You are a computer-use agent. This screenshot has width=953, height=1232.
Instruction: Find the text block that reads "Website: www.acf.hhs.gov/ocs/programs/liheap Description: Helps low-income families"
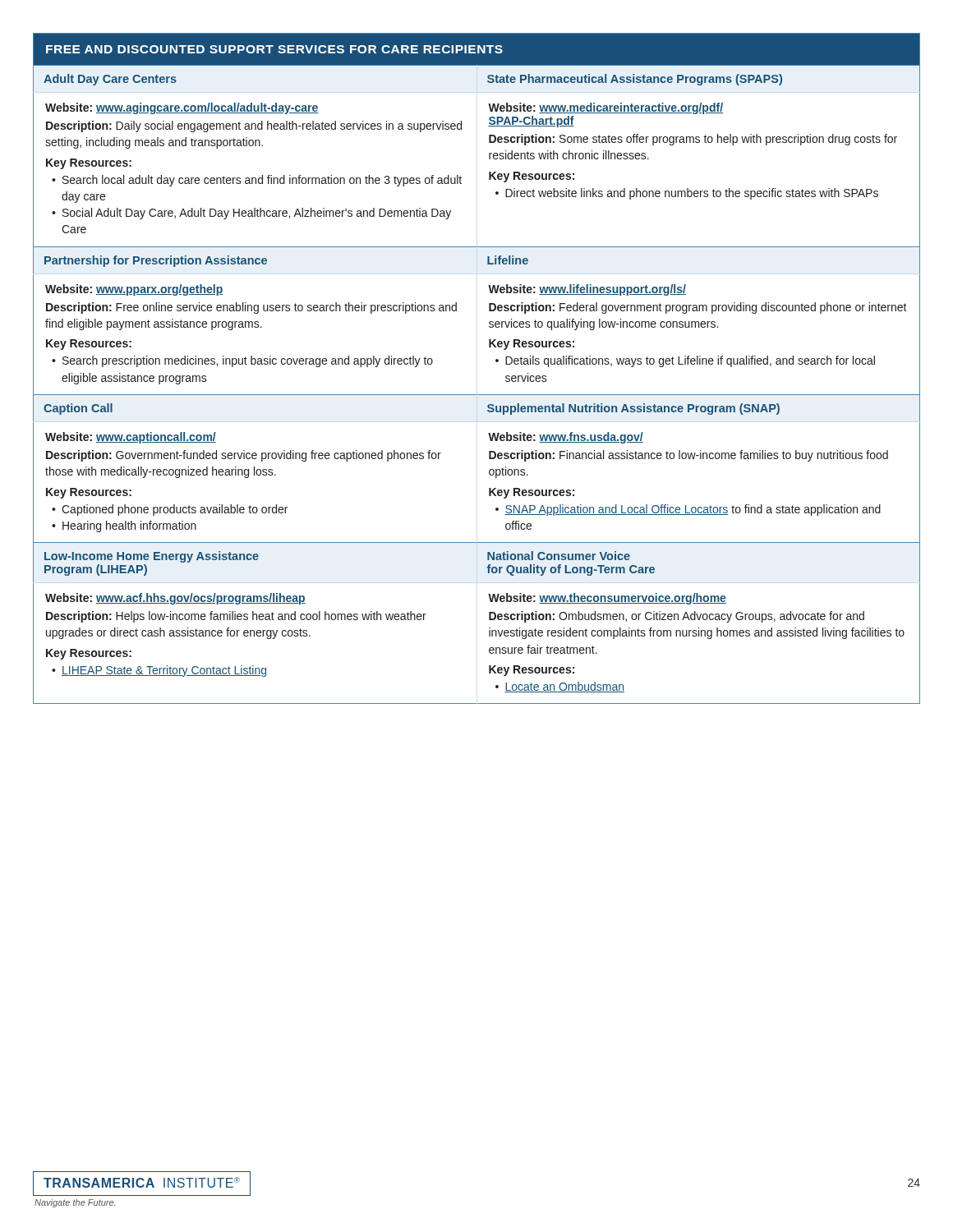pos(255,635)
